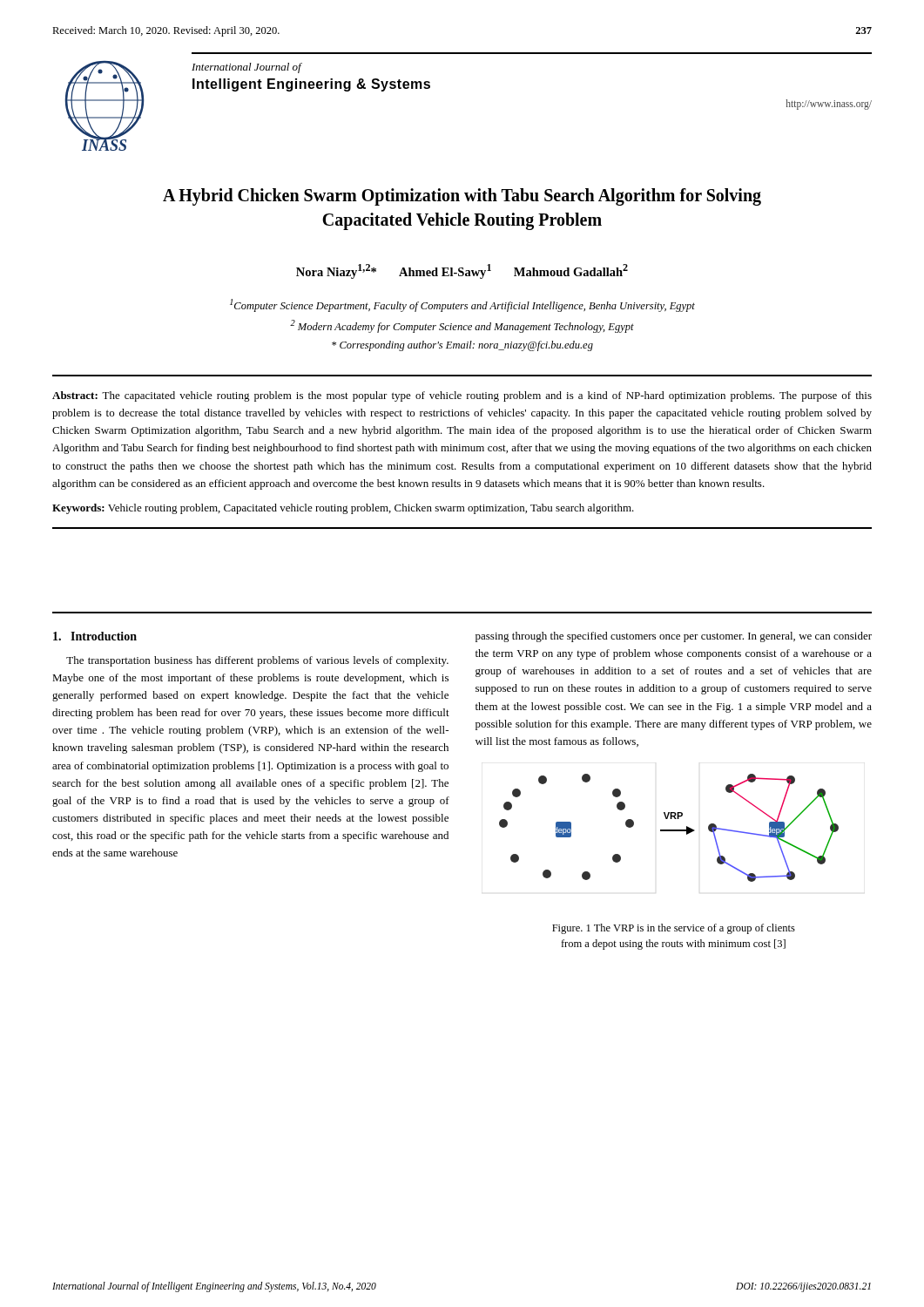Click on the text block containing "The transportation business has"
Screen dimensions: 1307x924
coord(251,756)
